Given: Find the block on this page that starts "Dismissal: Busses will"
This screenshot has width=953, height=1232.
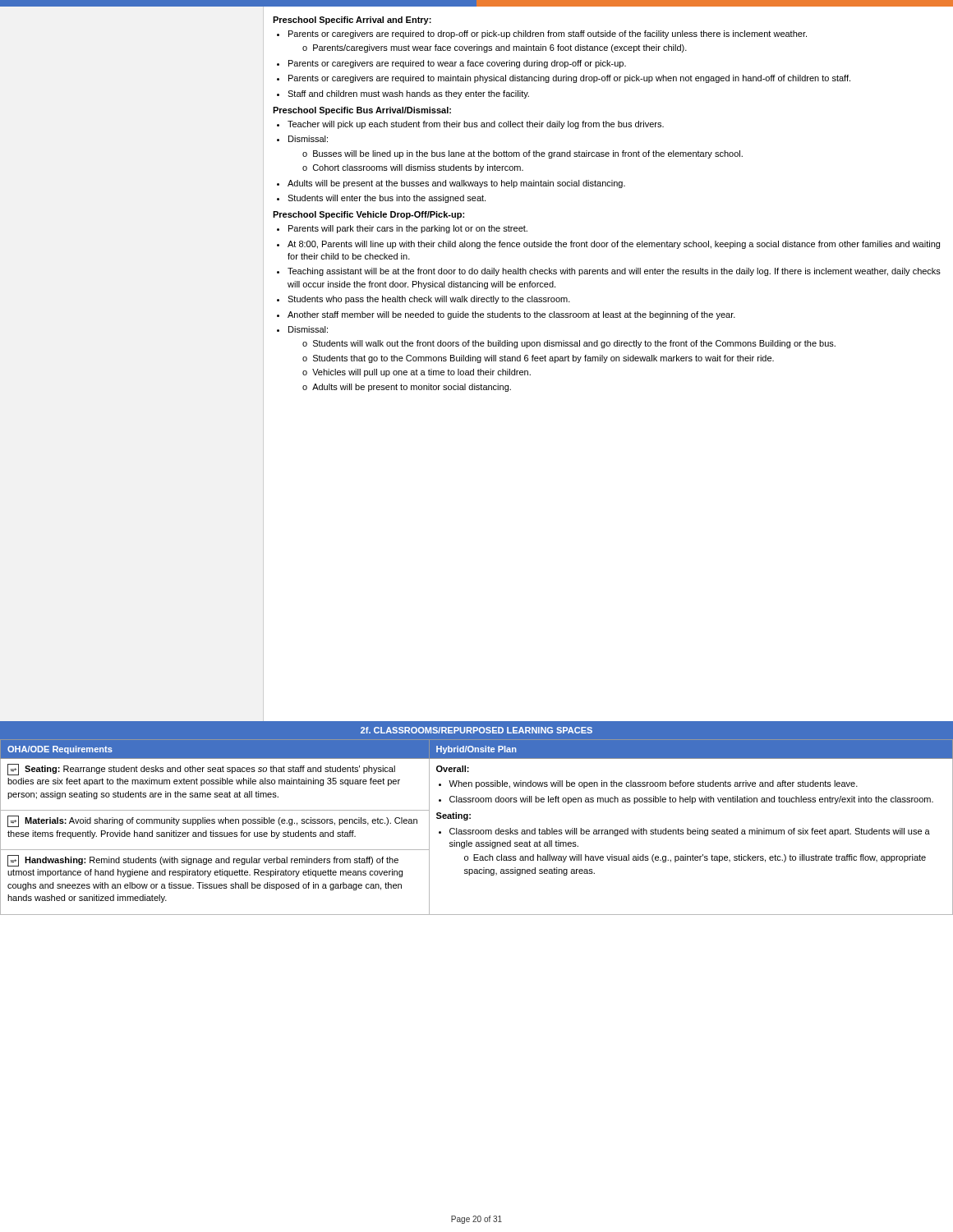Looking at the screenshot, I should click(x=615, y=154).
